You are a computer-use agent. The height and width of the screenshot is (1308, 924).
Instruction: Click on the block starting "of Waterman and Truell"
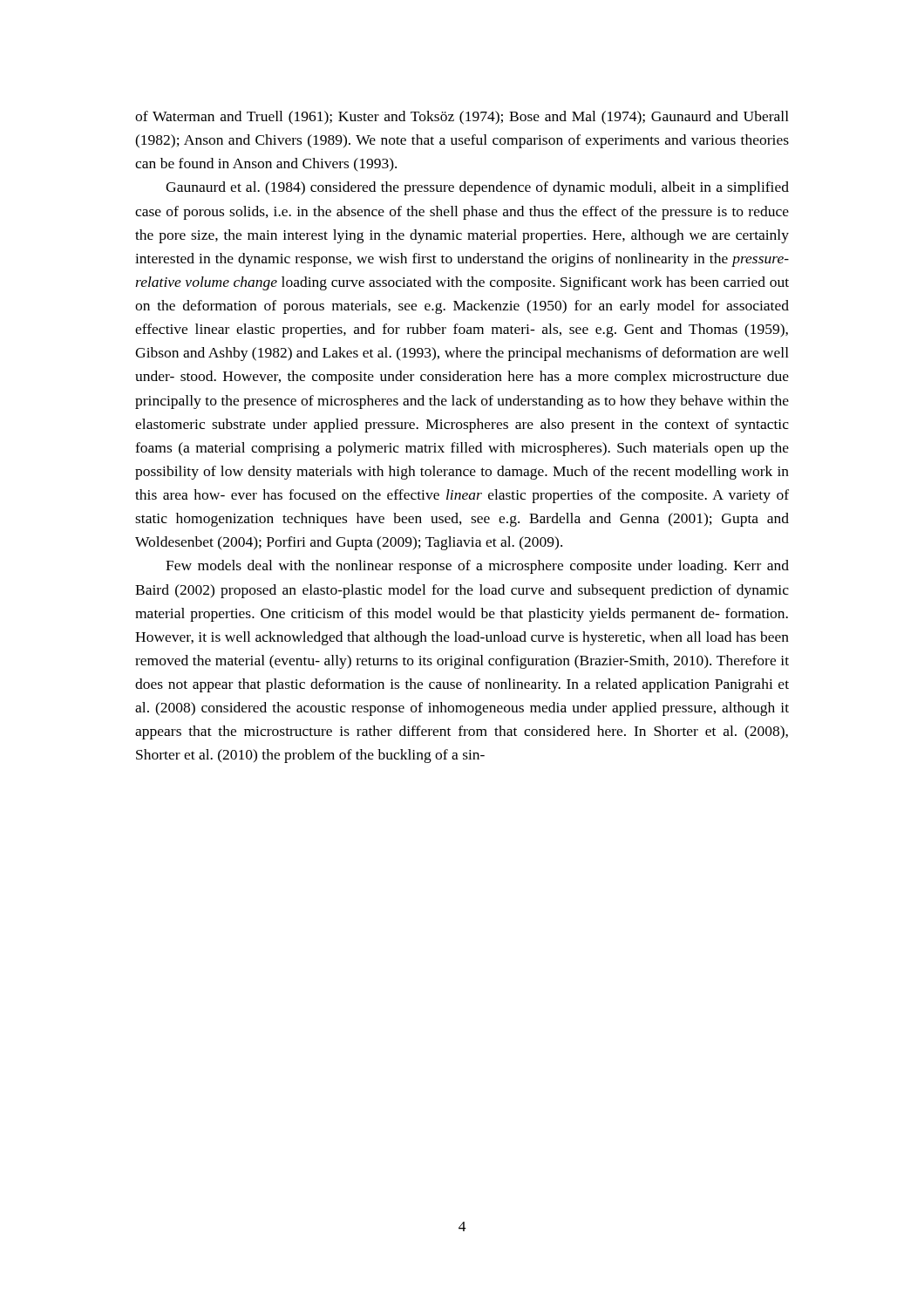click(462, 436)
